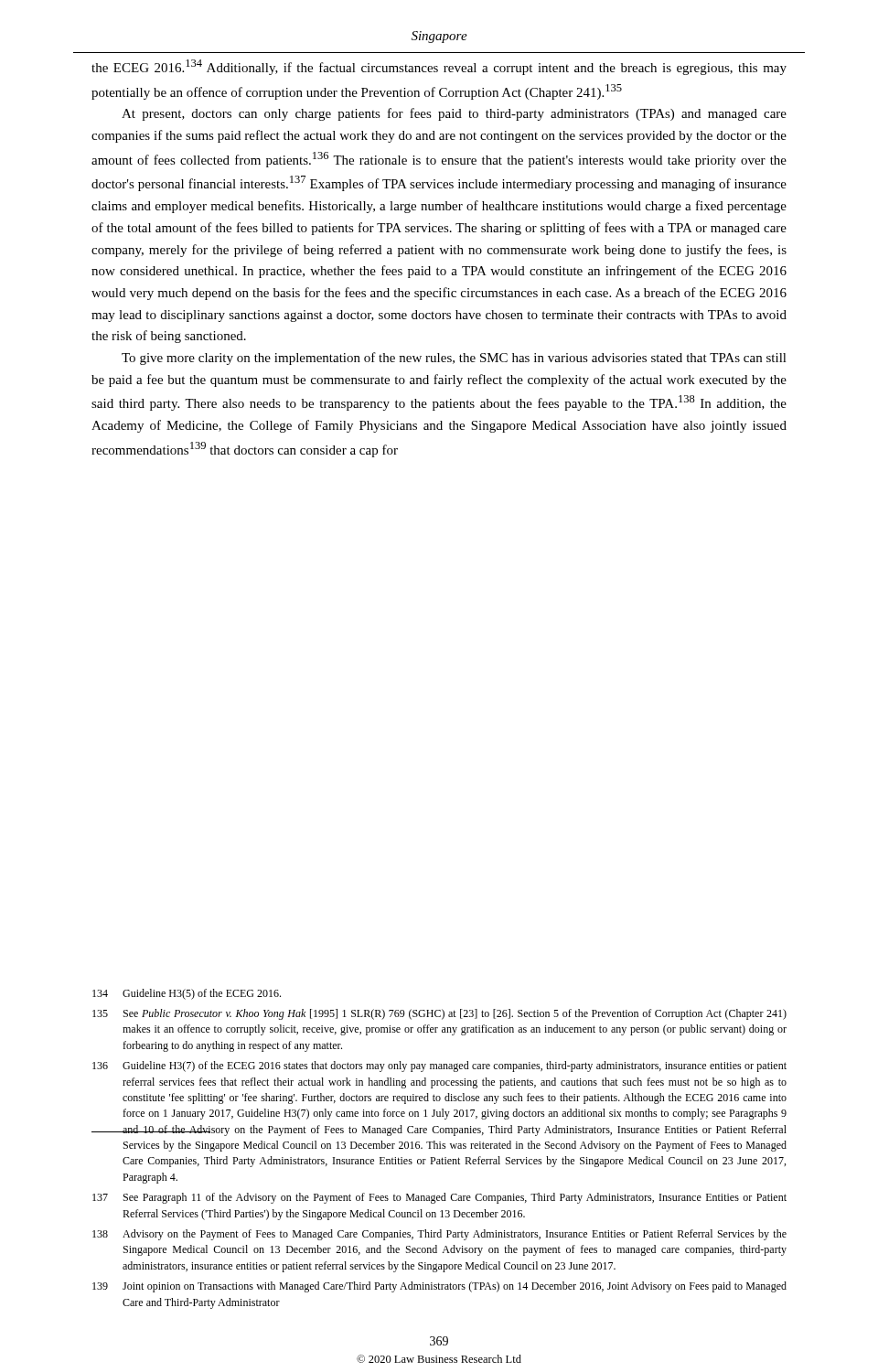Select the block starting "At present, doctors can only charge patients for"
878x1372 pixels.
click(x=439, y=225)
